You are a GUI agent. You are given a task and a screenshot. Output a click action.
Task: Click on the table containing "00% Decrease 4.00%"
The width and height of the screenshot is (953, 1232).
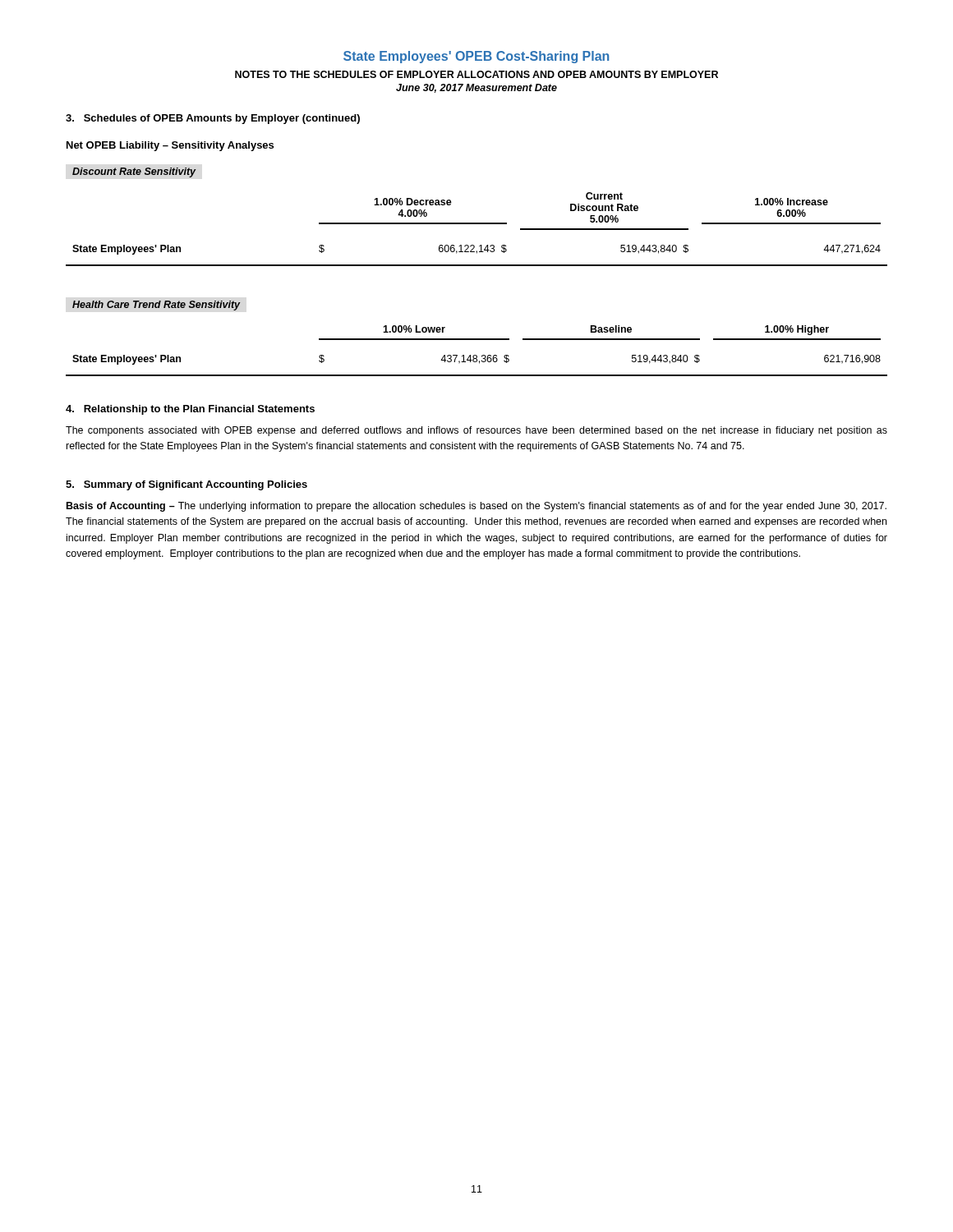[476, 227]
